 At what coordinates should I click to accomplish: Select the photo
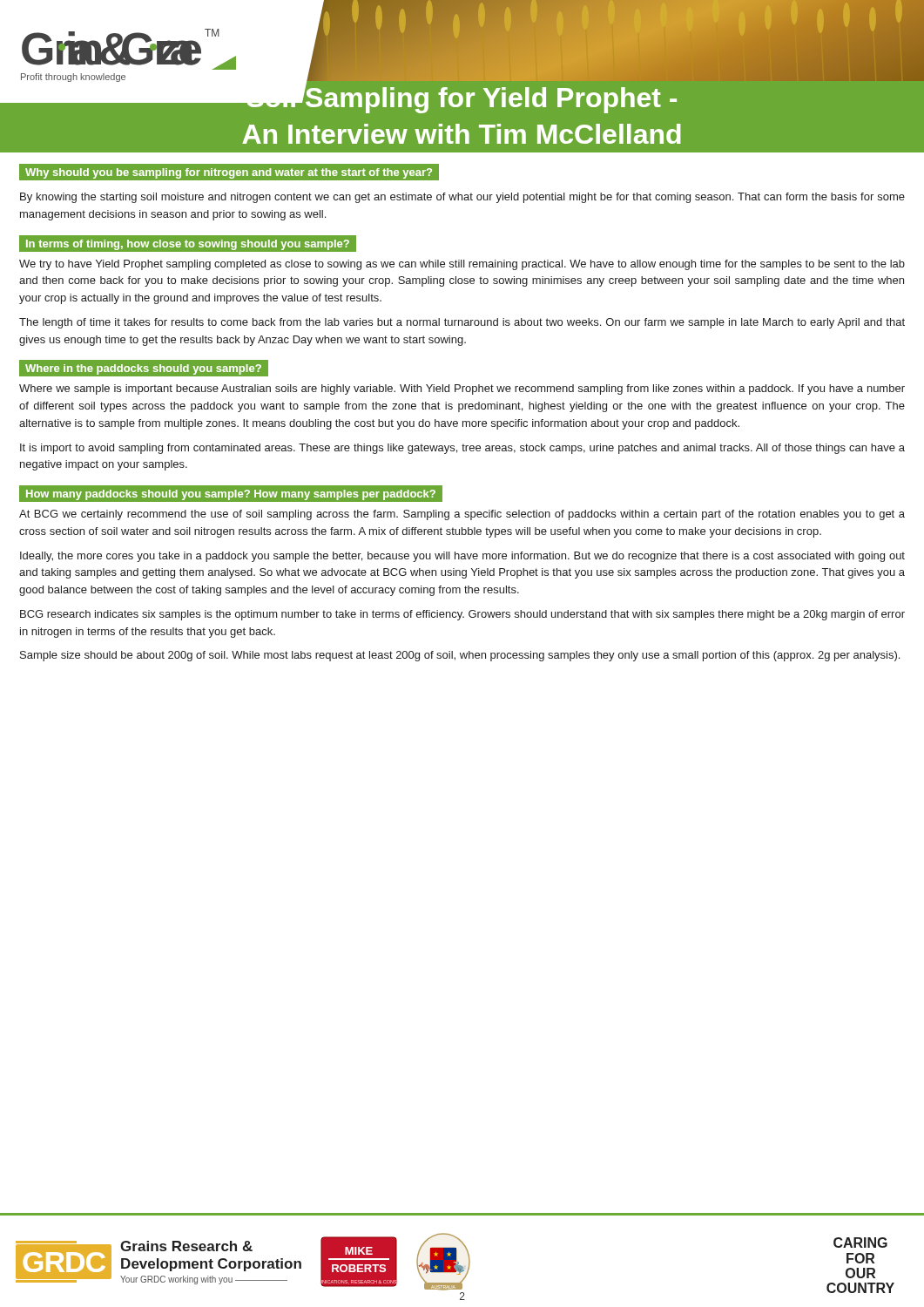[x=462, y=76]
